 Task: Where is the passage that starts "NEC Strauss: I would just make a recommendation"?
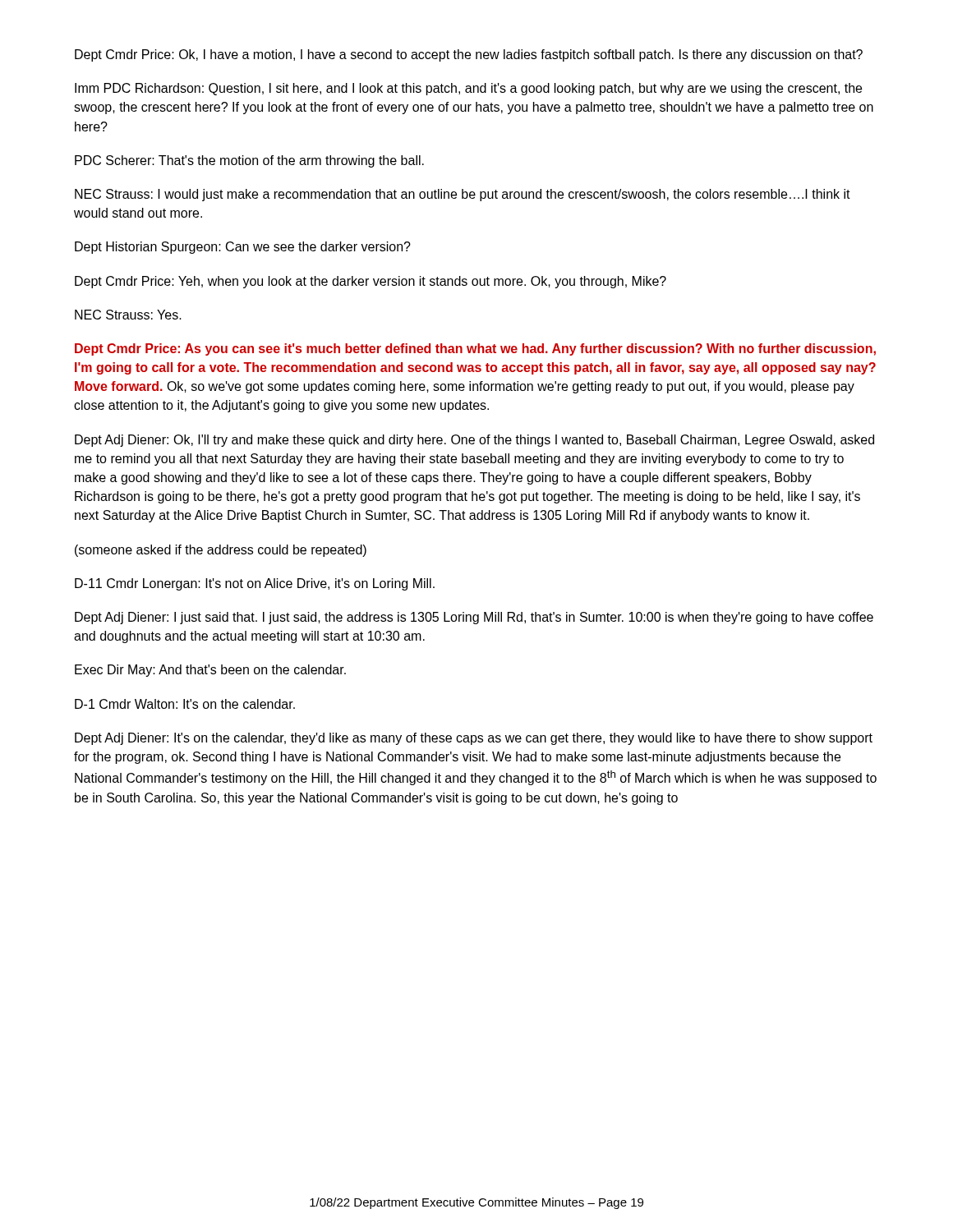[462, 204]
